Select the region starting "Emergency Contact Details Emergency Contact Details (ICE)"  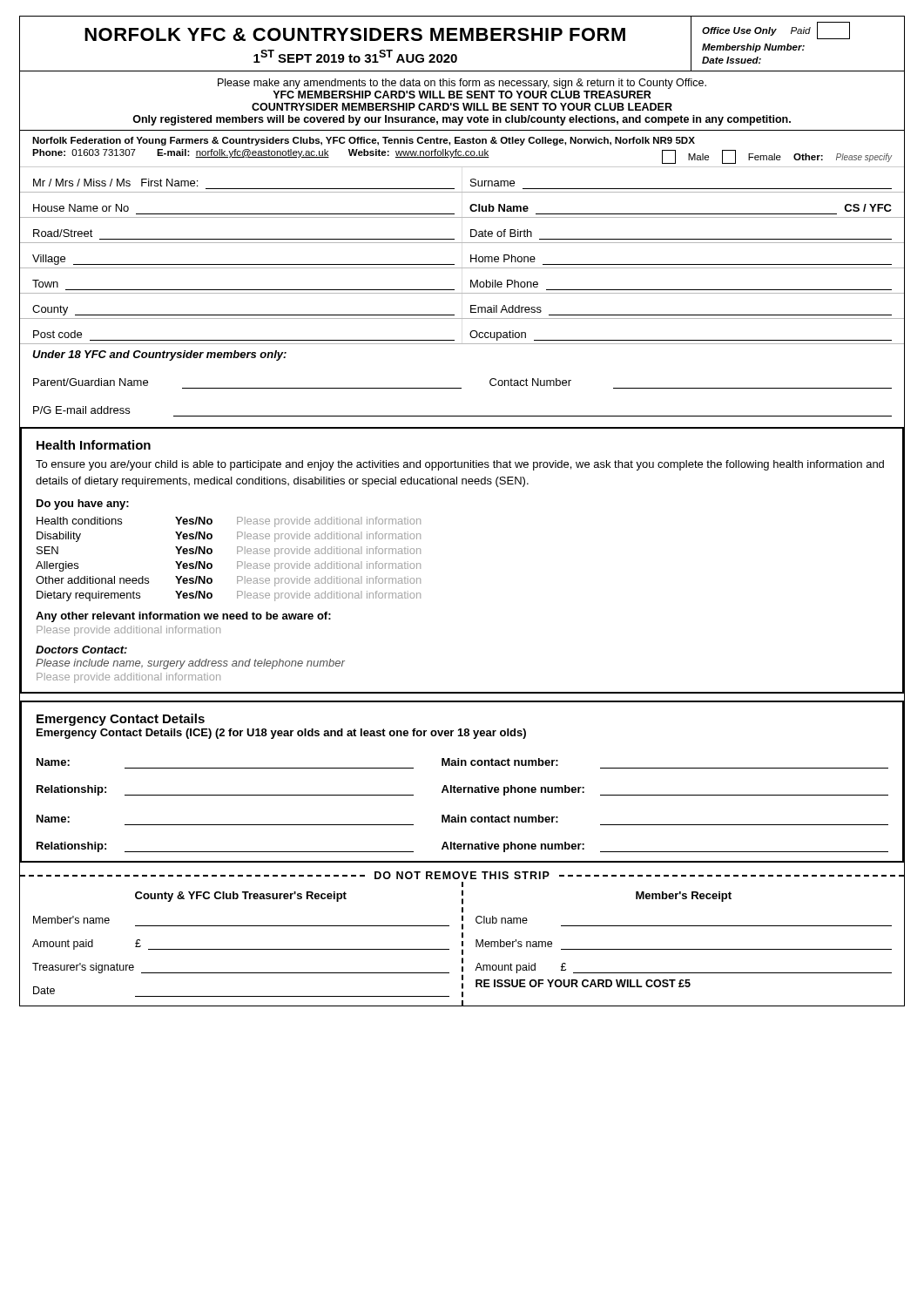462,781
